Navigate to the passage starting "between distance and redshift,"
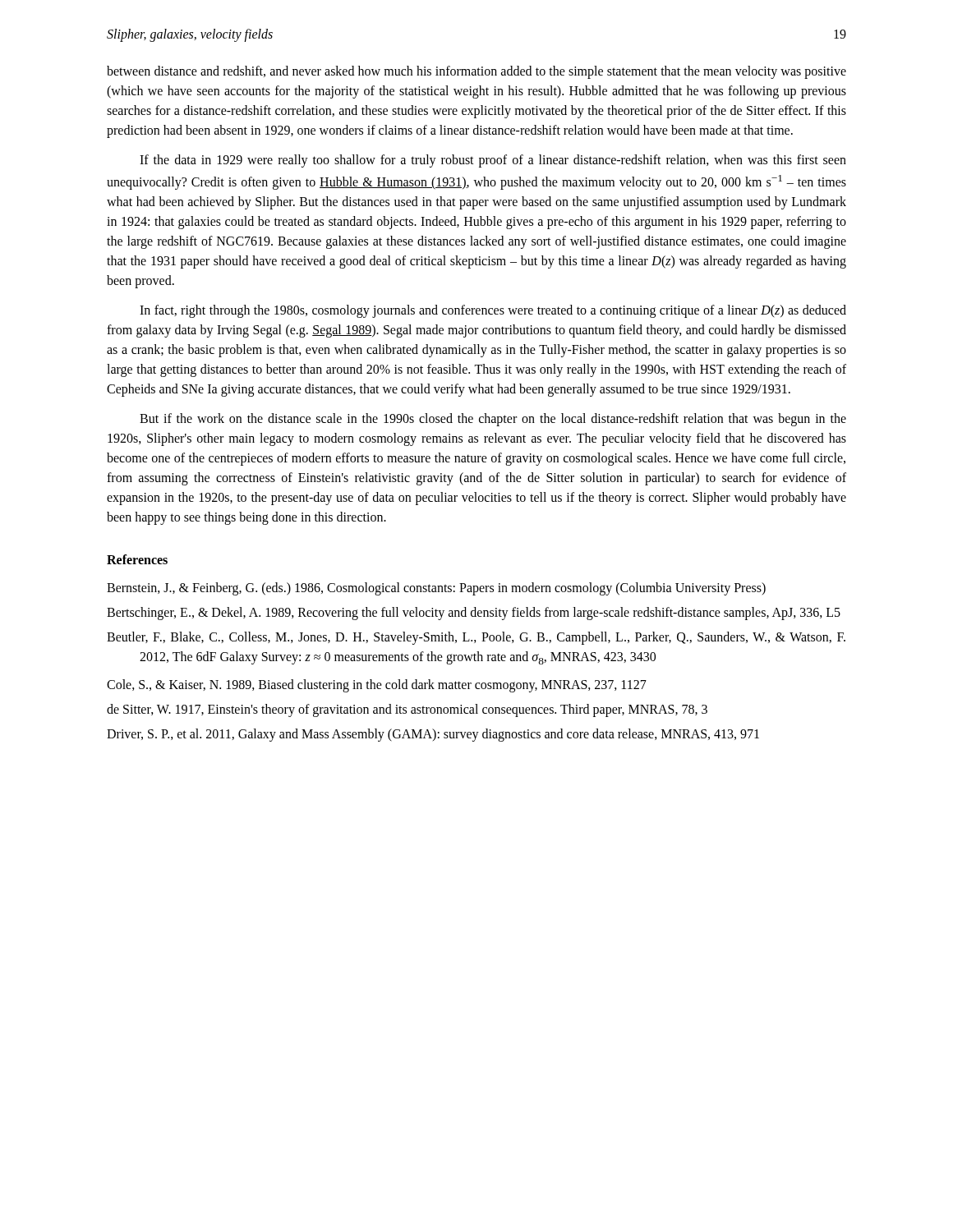This screenshot has width=953, height=1232. point(476,101)
